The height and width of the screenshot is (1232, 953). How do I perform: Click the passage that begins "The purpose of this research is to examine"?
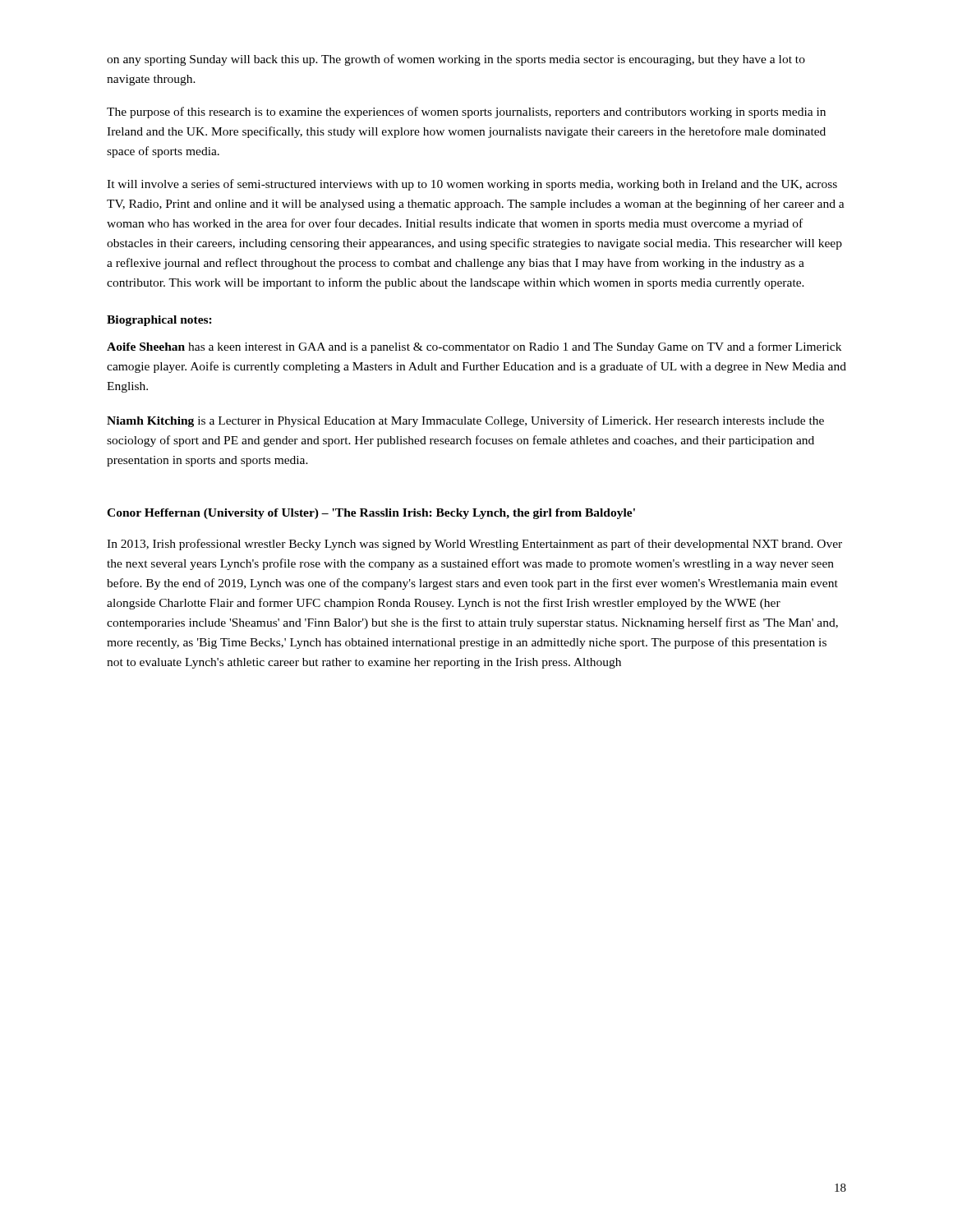click(x=476, y=131)
